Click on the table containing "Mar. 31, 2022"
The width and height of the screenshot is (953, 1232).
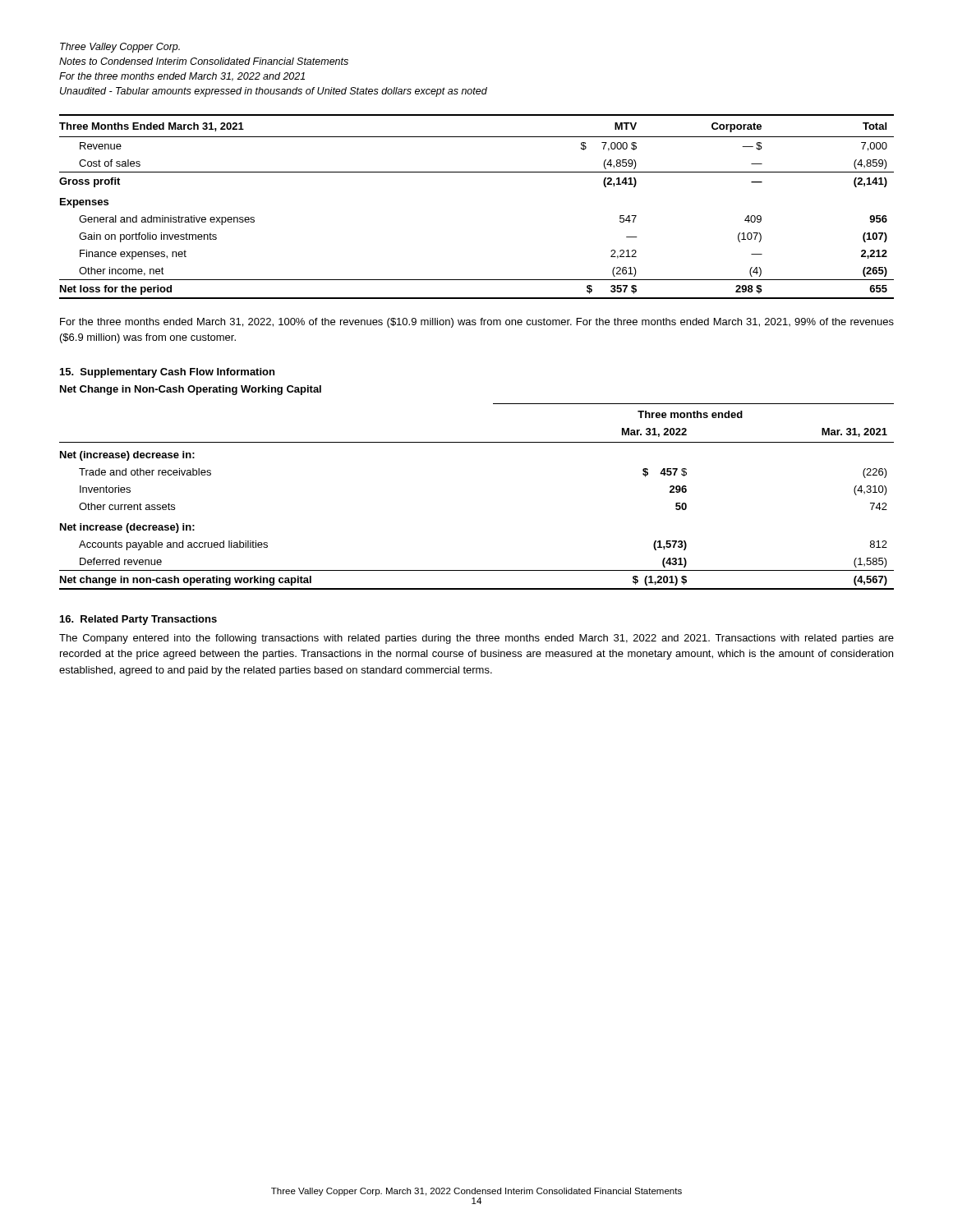click(476, 496)
